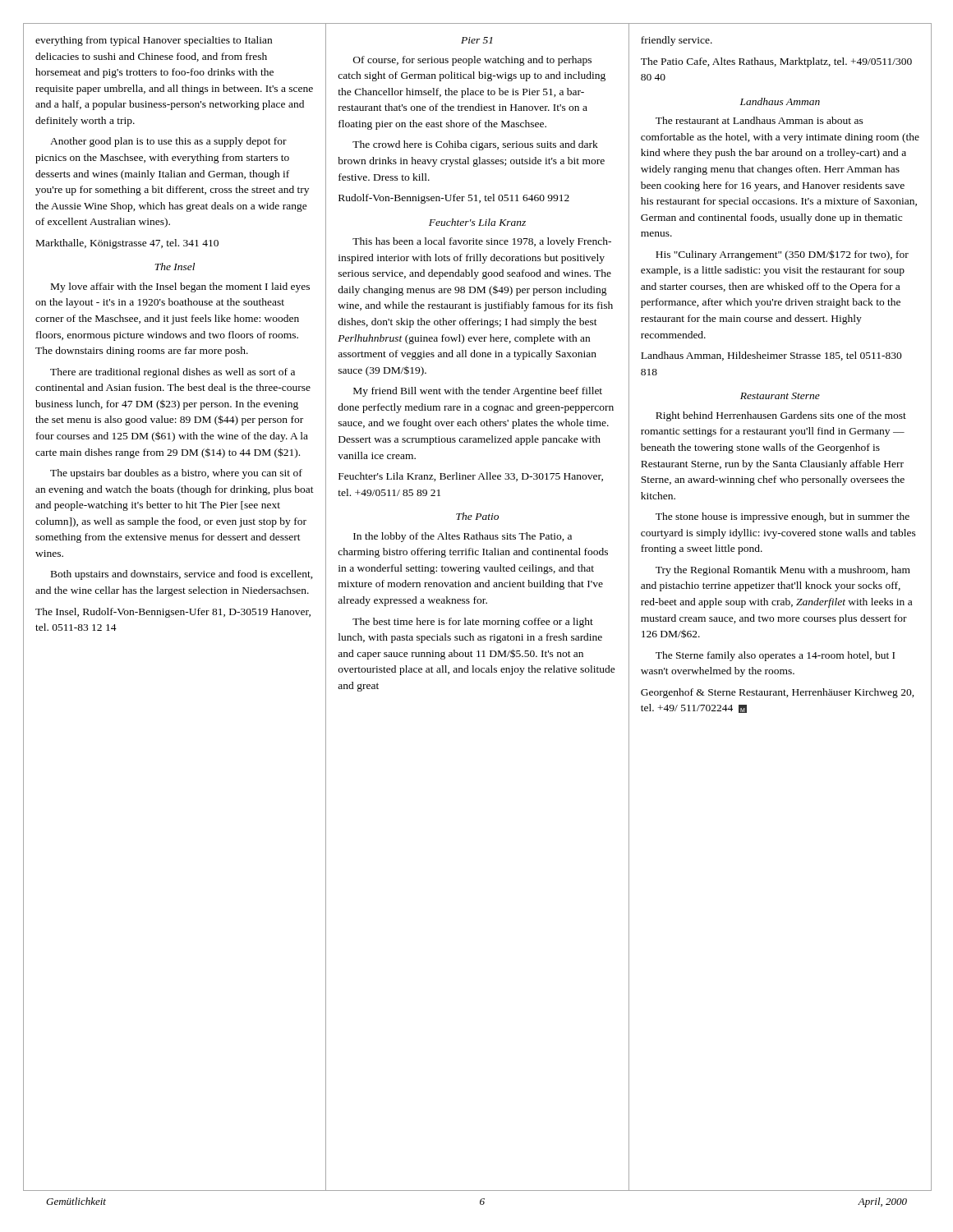Viewport: 953px width, 1232px height.
Task: Click on the text block that reads "The Patio Cafe, Altes"
Action: [776, 69]
